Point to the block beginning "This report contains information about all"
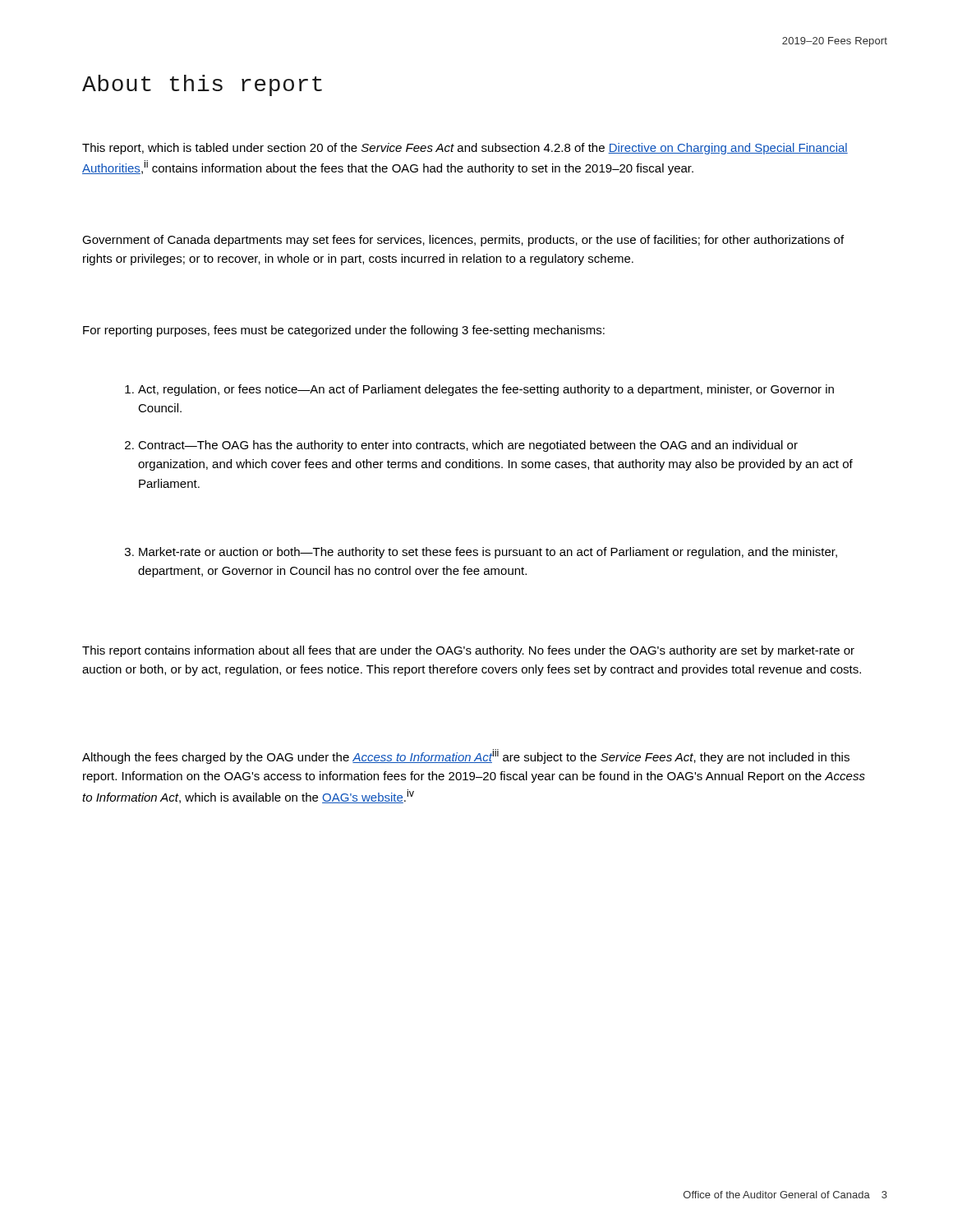953x1232 pixels. (472, 660)
